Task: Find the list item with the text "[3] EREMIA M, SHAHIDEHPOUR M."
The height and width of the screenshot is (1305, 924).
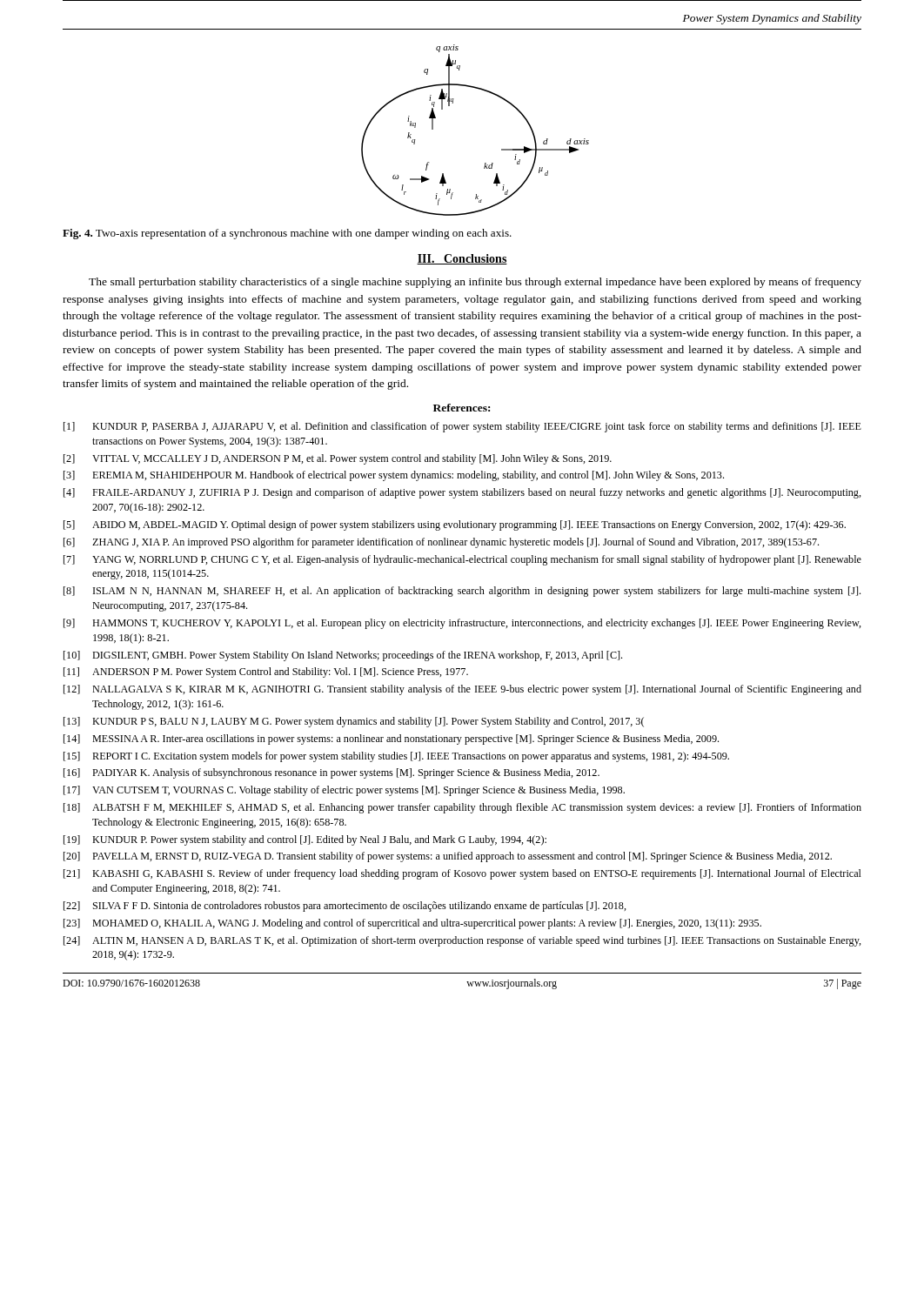Action: point(462,476)
